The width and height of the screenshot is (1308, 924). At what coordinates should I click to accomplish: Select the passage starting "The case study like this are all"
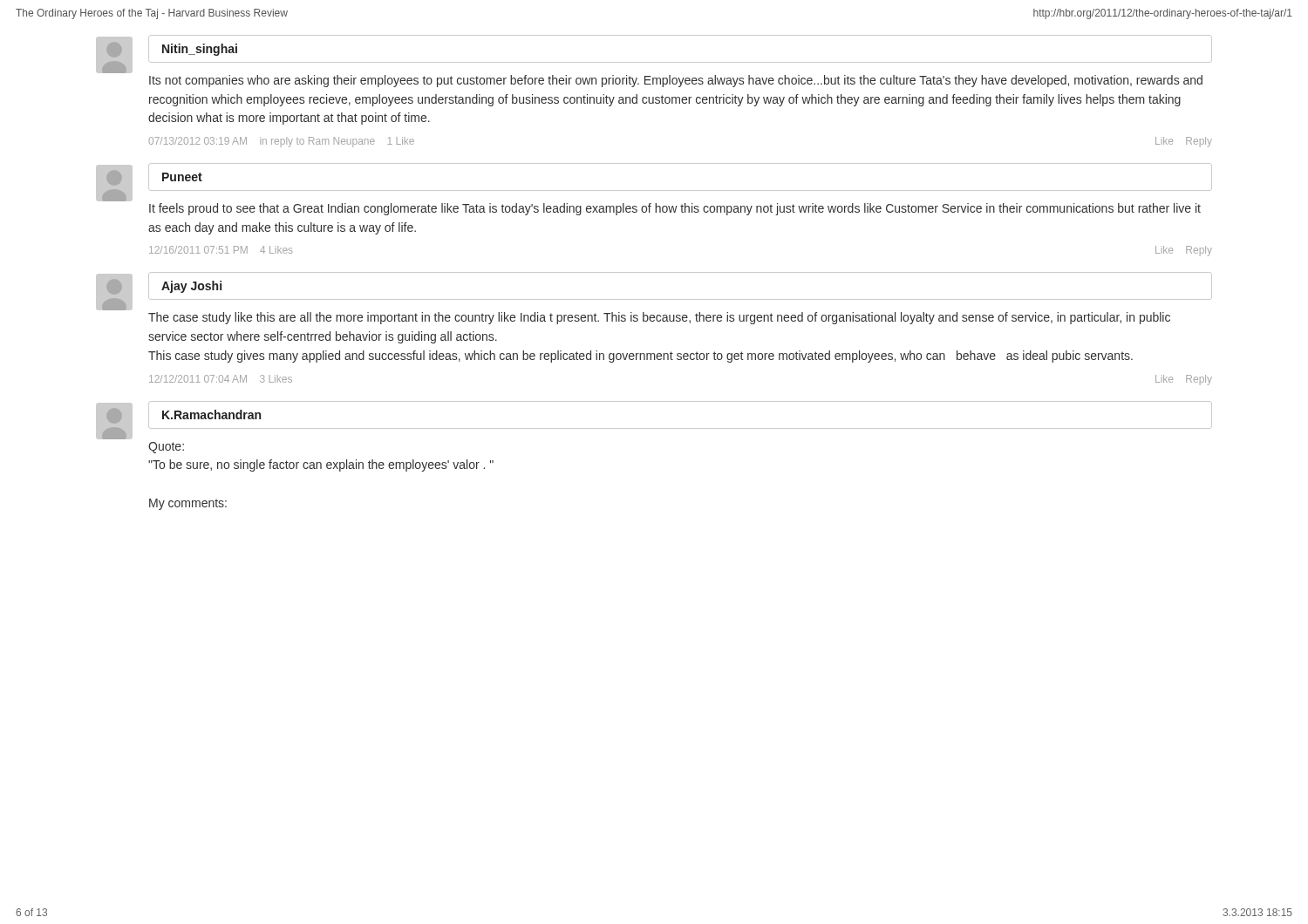[659, 318]
